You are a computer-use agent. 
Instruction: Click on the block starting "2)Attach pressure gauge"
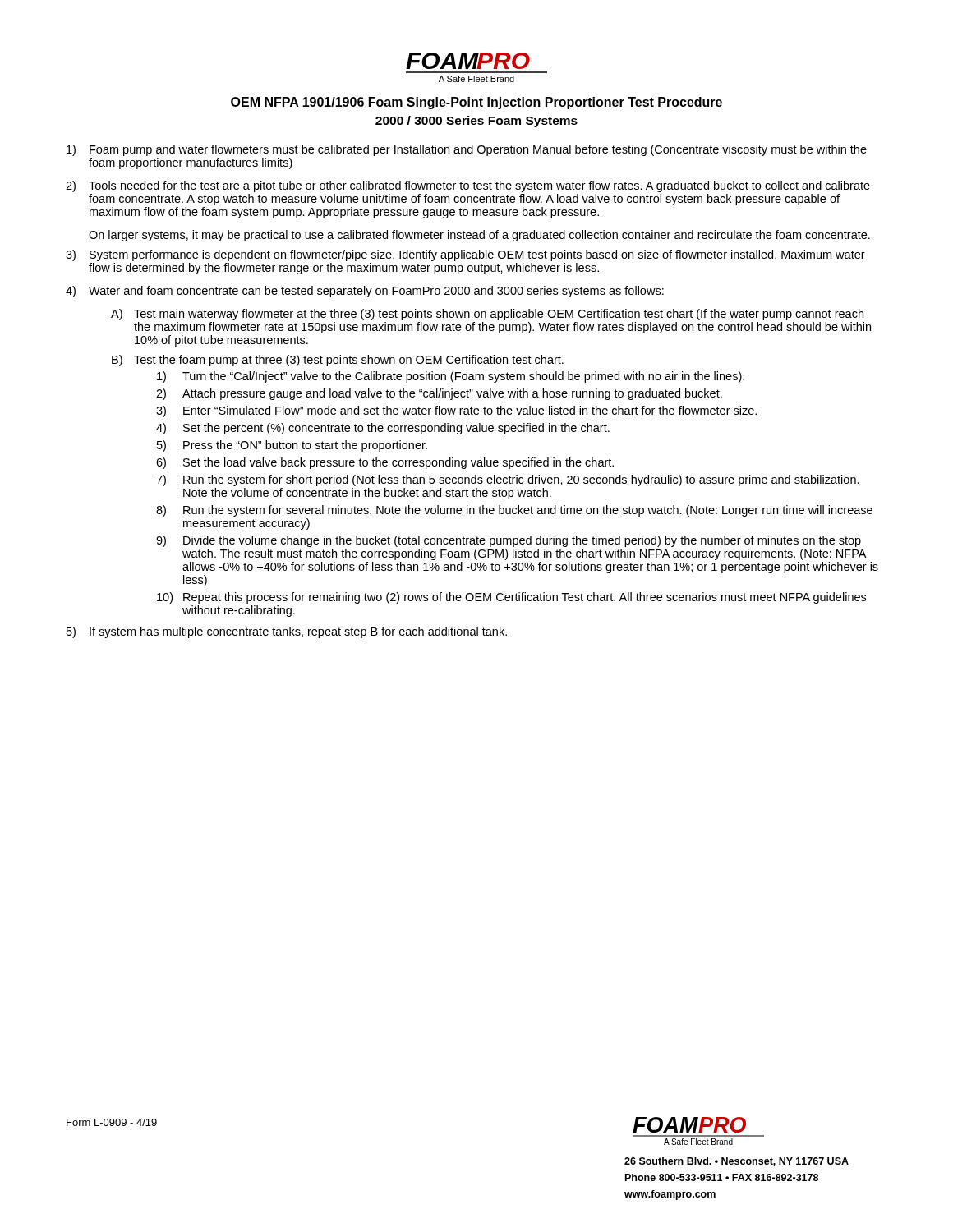518,393
